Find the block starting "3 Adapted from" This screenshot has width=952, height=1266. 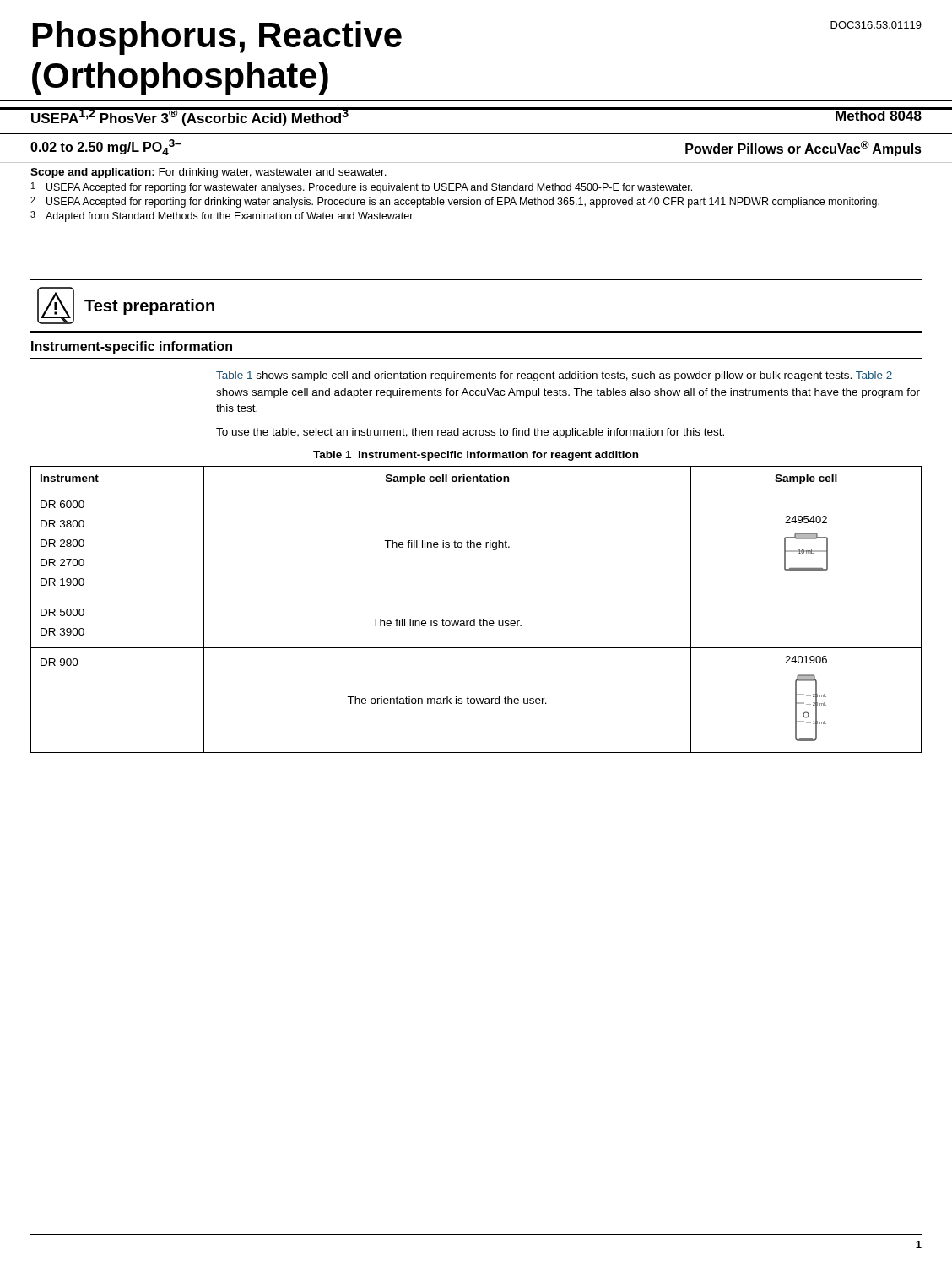click(223, 216)
